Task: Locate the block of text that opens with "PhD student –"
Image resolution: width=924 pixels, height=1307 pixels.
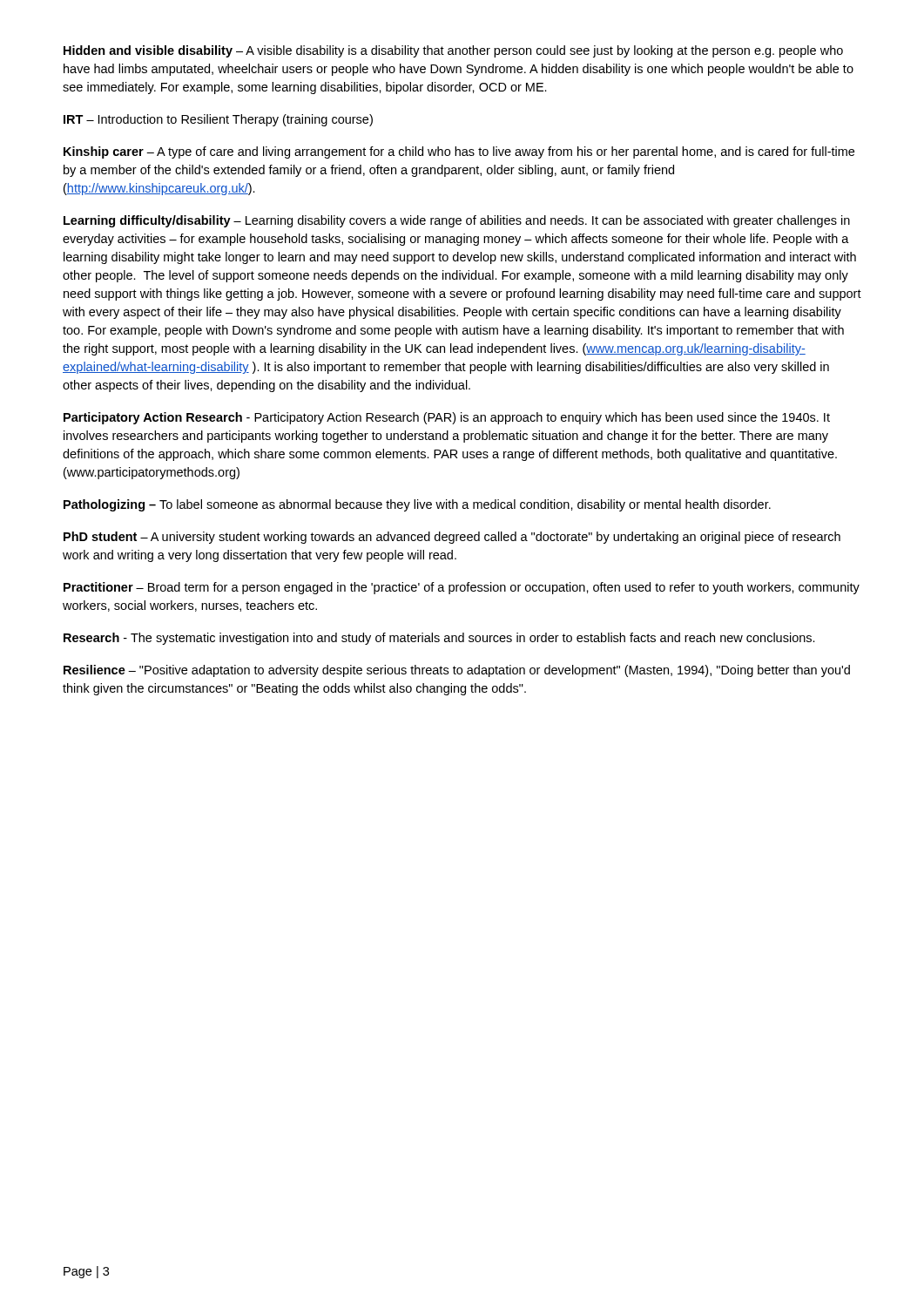Action: pos(452,546)
